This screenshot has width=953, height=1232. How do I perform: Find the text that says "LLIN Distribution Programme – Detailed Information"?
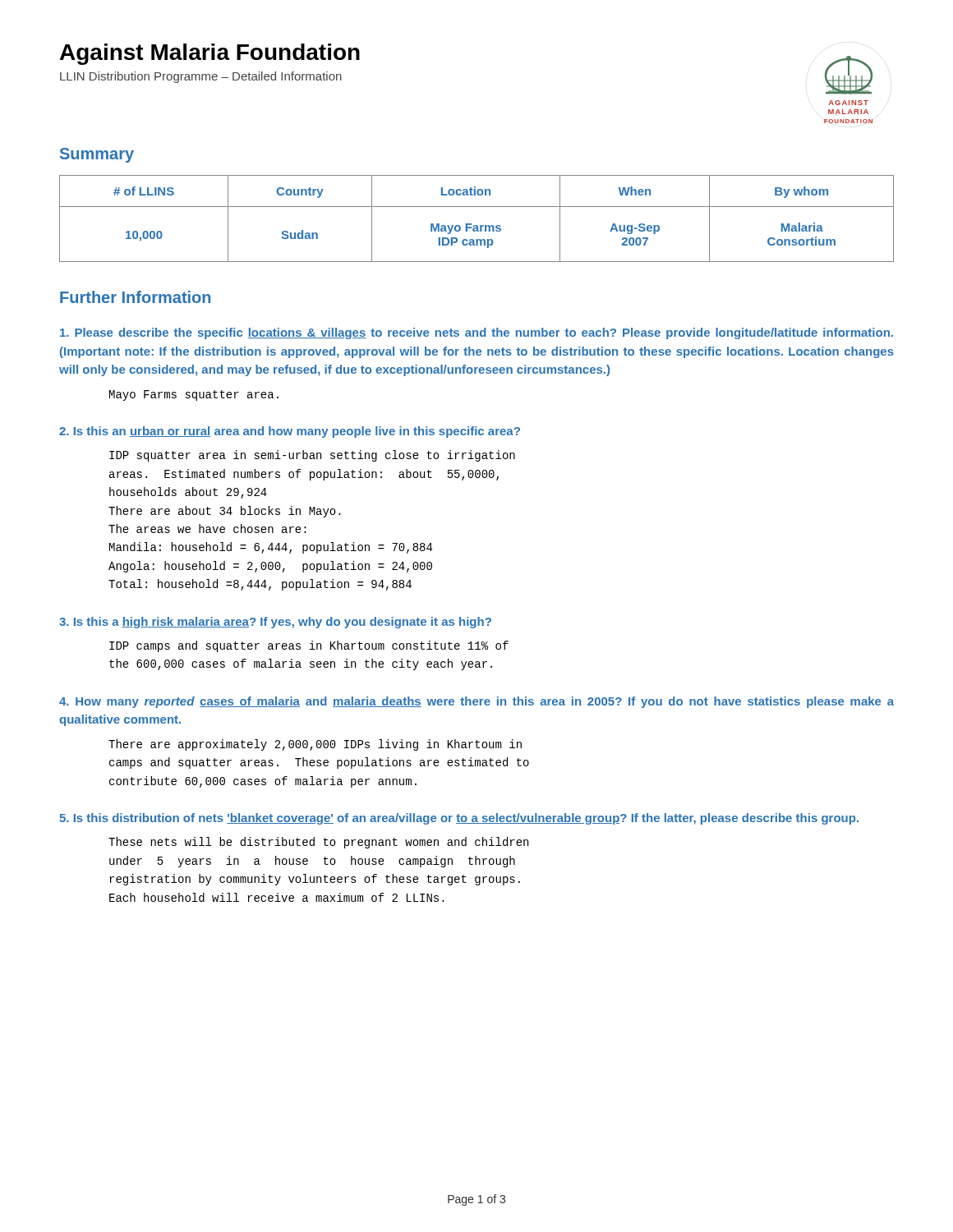coord(210,76)
